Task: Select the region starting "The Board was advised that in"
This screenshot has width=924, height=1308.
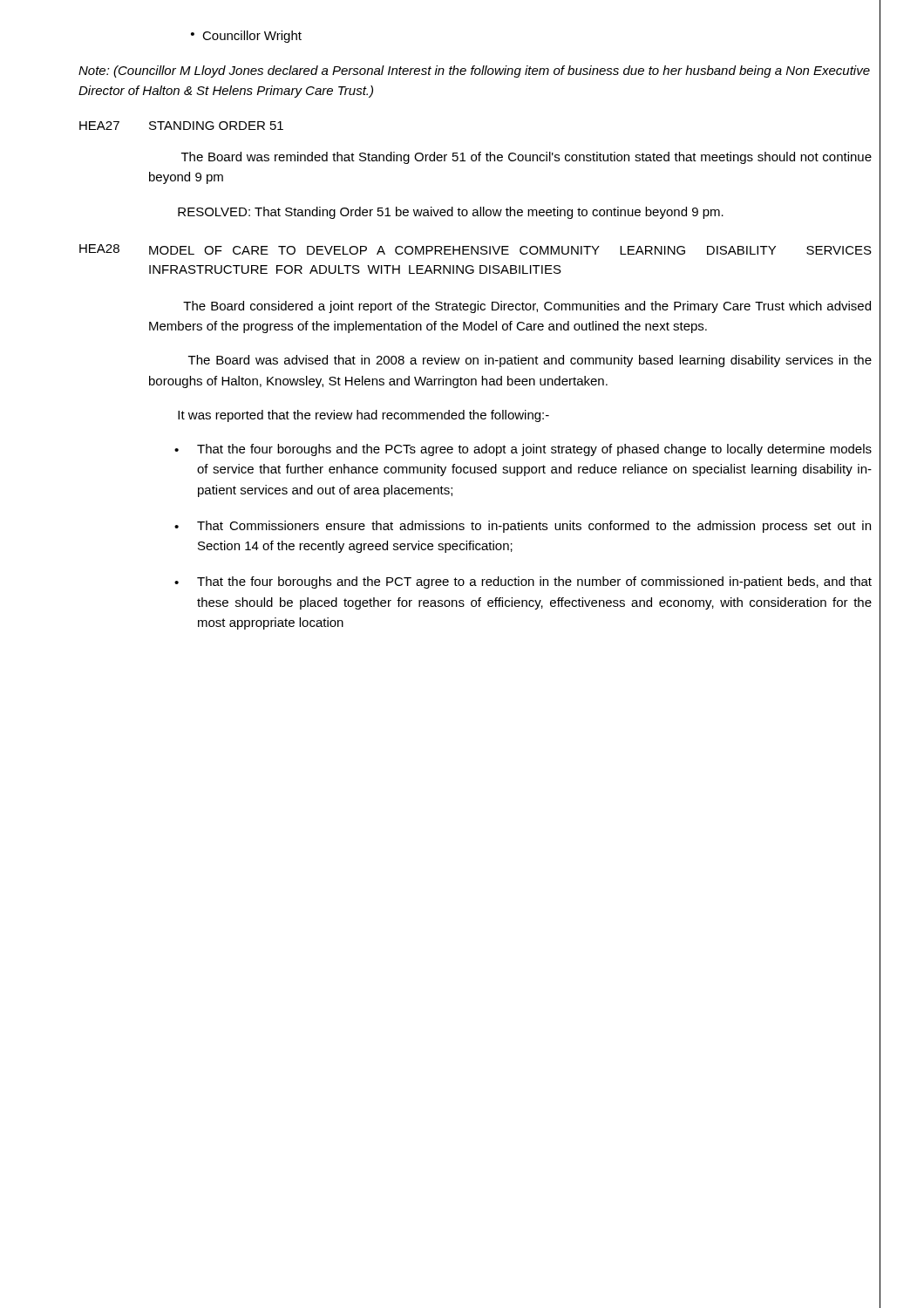Action: [x=510, y=370]
